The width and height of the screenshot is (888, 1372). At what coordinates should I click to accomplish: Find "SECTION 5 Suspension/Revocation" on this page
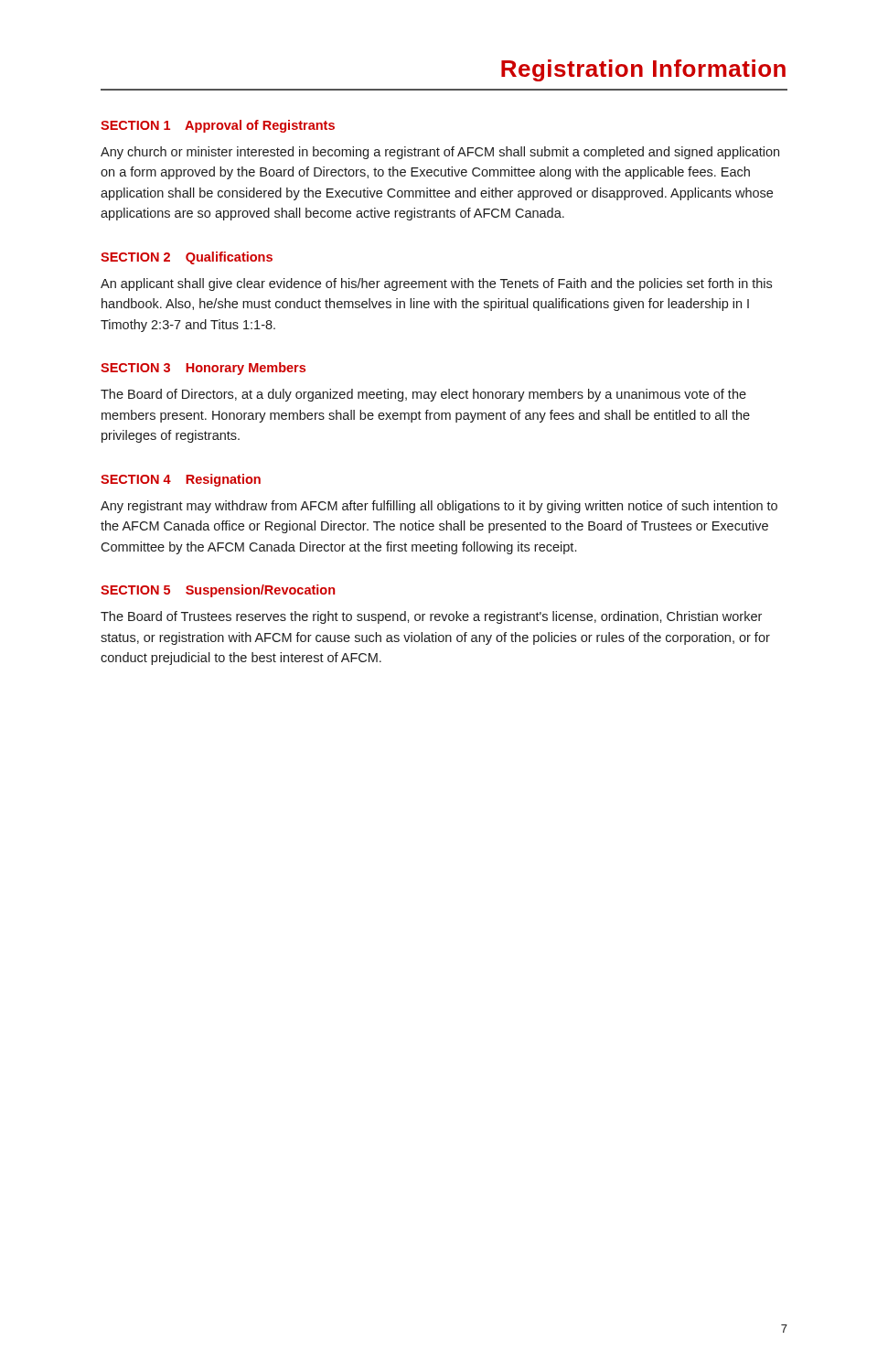pyautogui.click(x=218, y=590)
